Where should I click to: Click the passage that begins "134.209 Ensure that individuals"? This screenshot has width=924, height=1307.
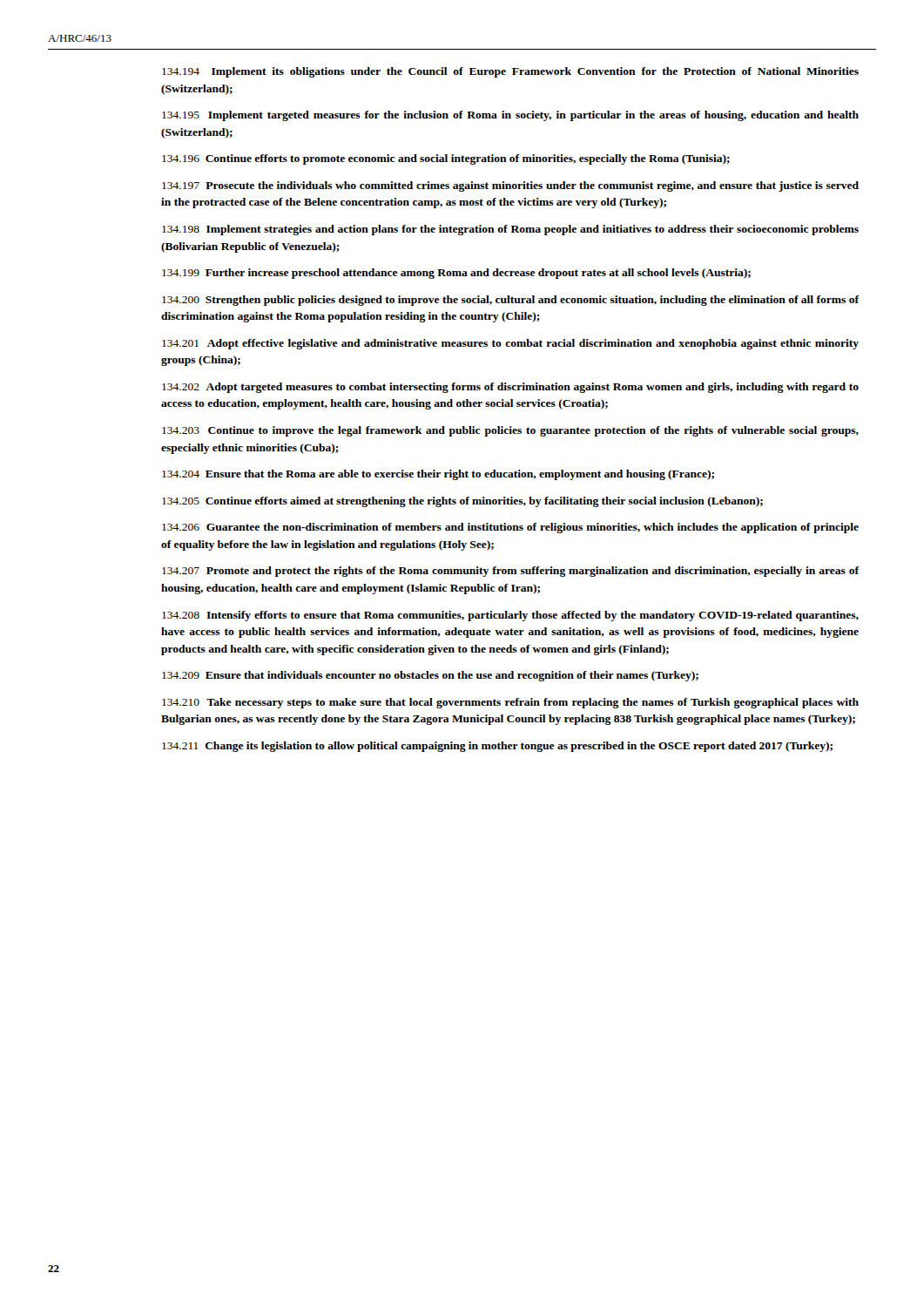[x=430, y=675]
